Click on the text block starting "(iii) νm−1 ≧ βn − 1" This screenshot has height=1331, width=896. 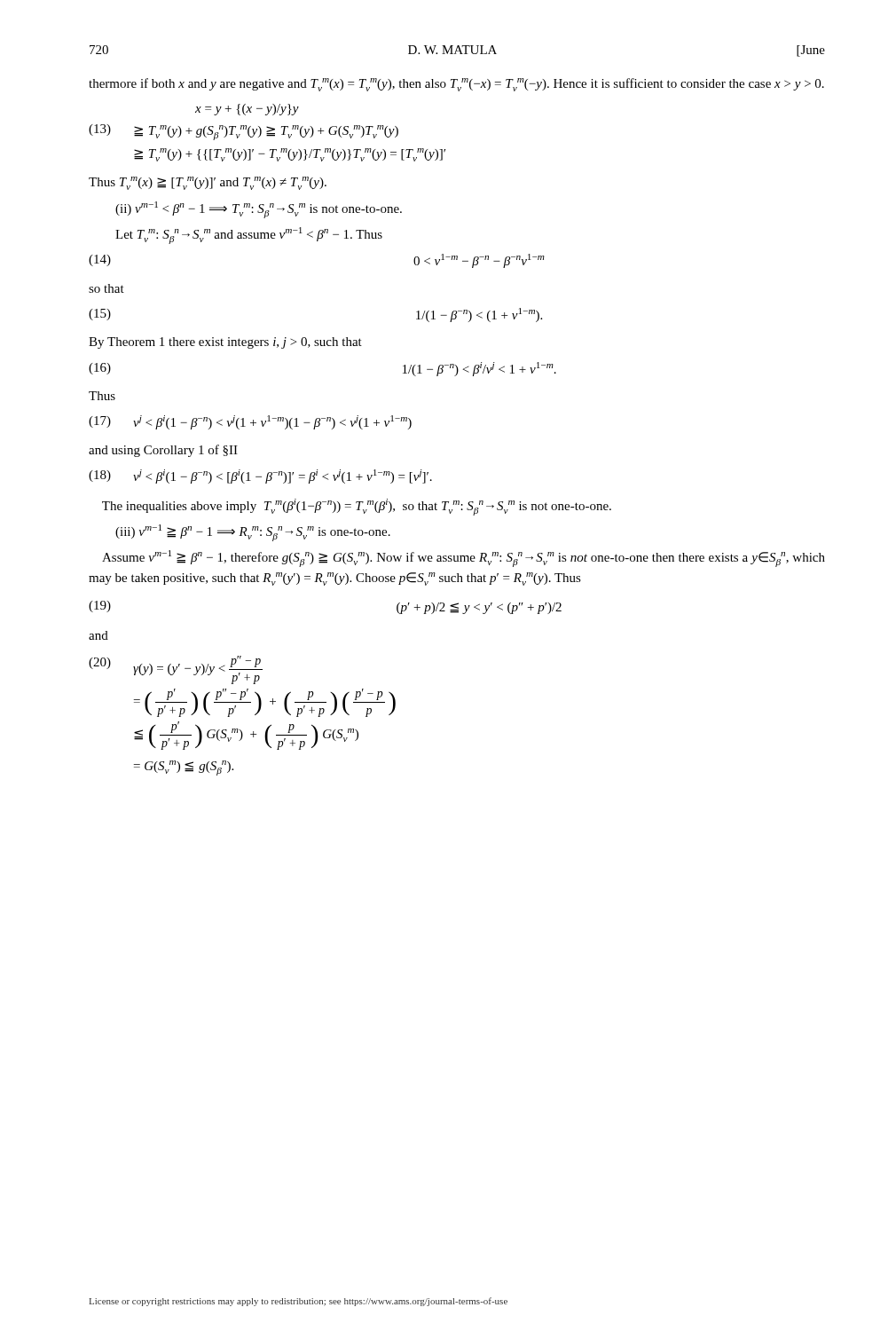[253, 531]
